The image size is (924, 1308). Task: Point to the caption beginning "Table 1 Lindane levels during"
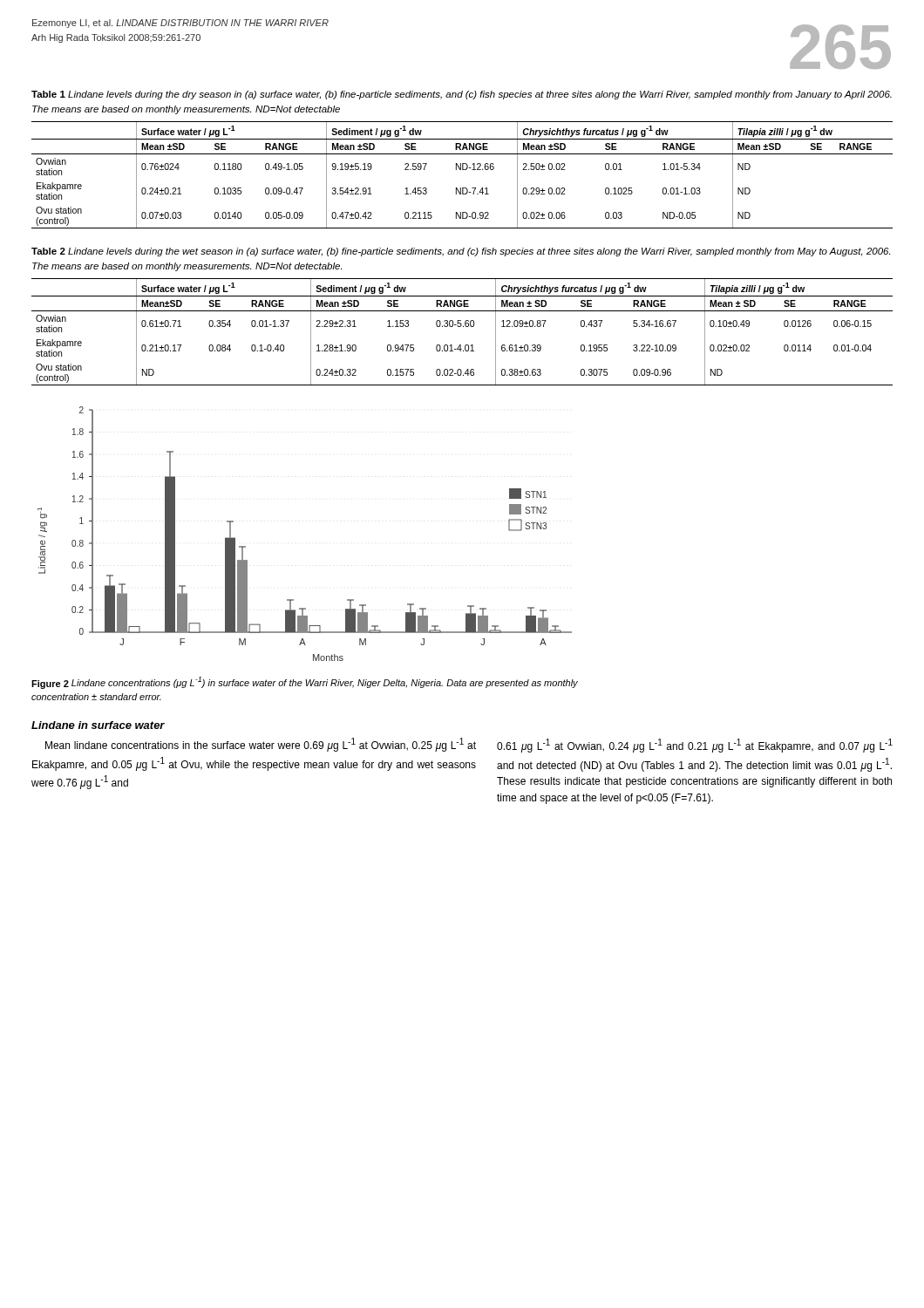(x=462, y=101)
